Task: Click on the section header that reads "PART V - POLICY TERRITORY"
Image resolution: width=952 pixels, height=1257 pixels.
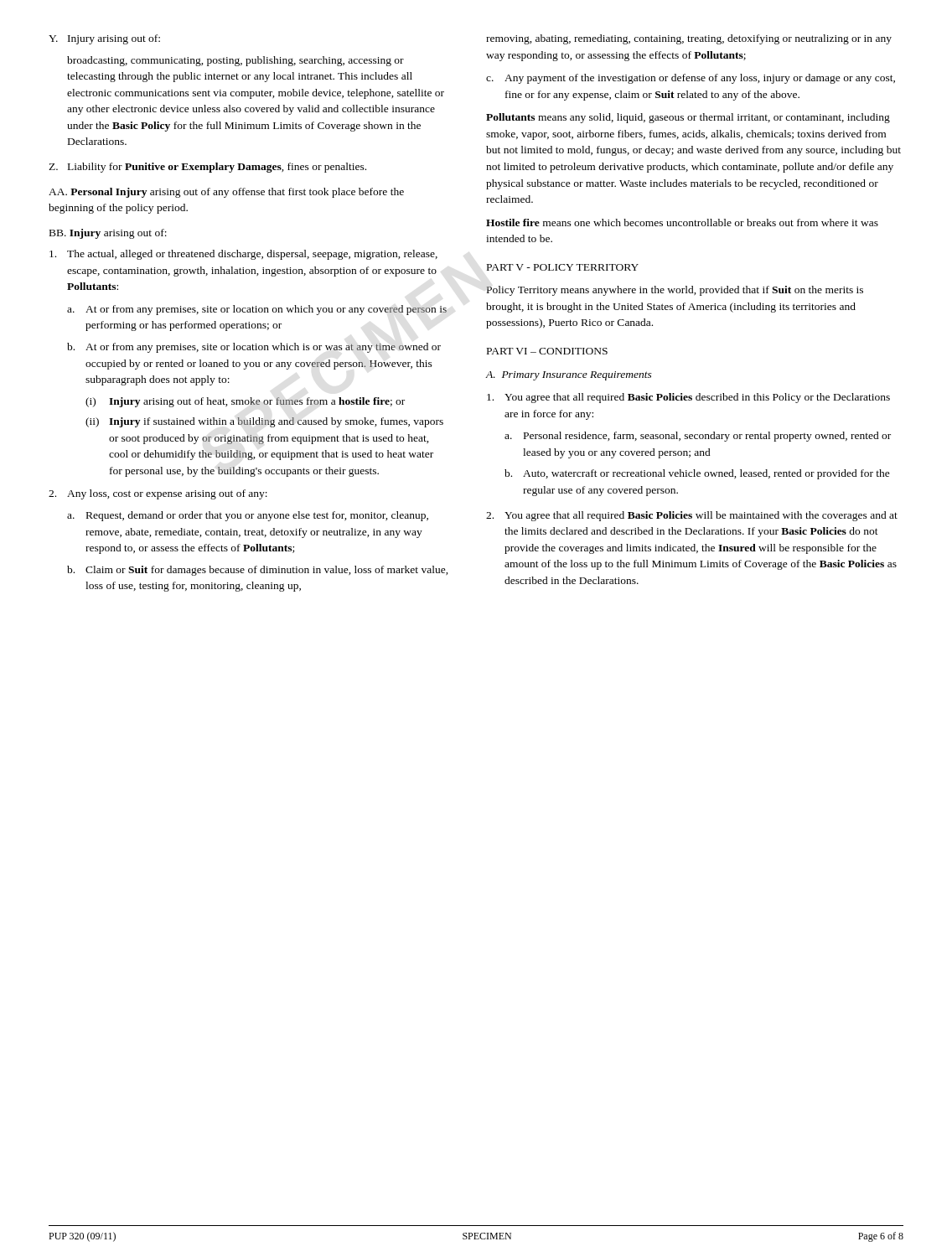Action: coord(562,267)
